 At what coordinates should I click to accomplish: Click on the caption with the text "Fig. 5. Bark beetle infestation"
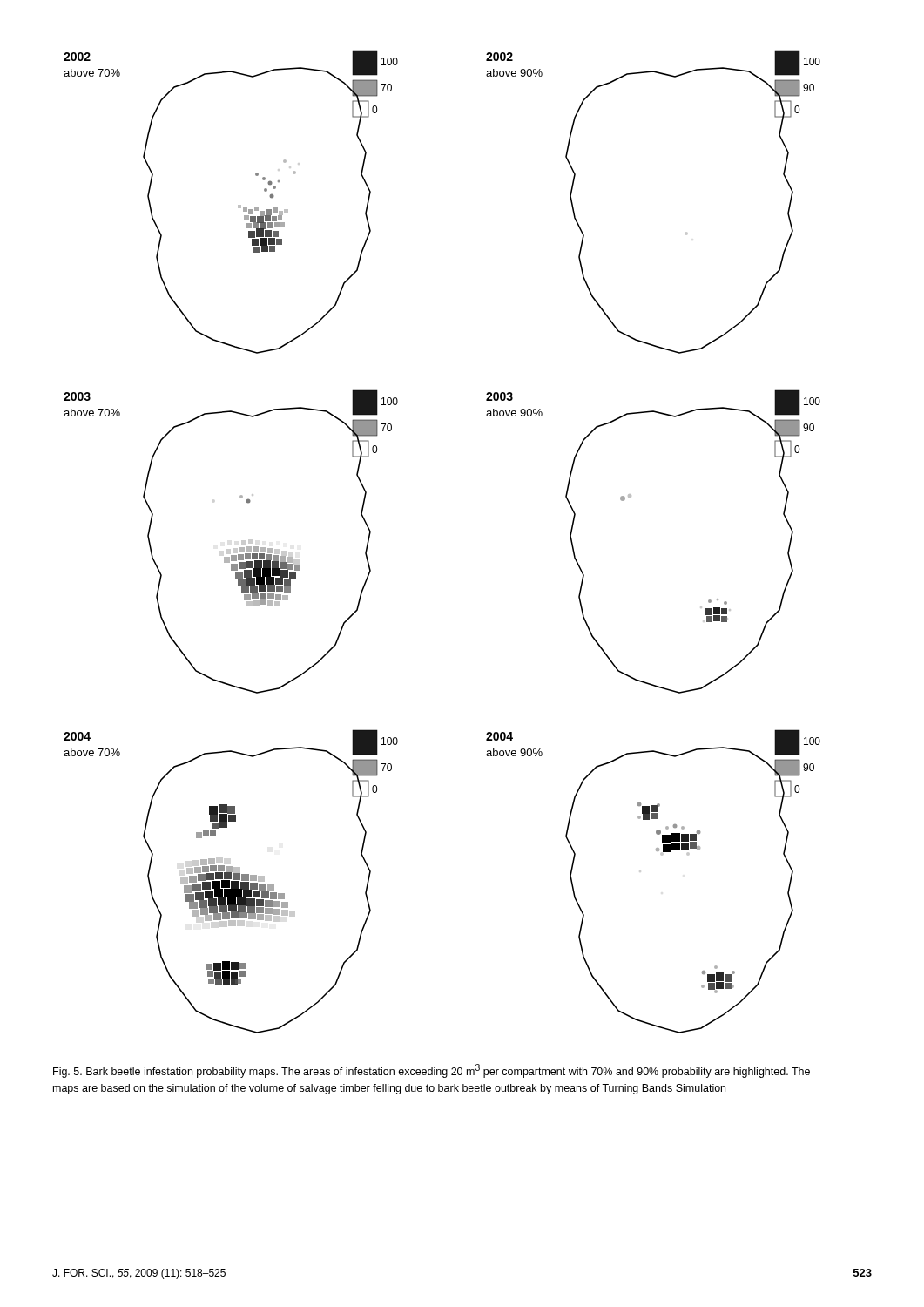(431, 1079)
